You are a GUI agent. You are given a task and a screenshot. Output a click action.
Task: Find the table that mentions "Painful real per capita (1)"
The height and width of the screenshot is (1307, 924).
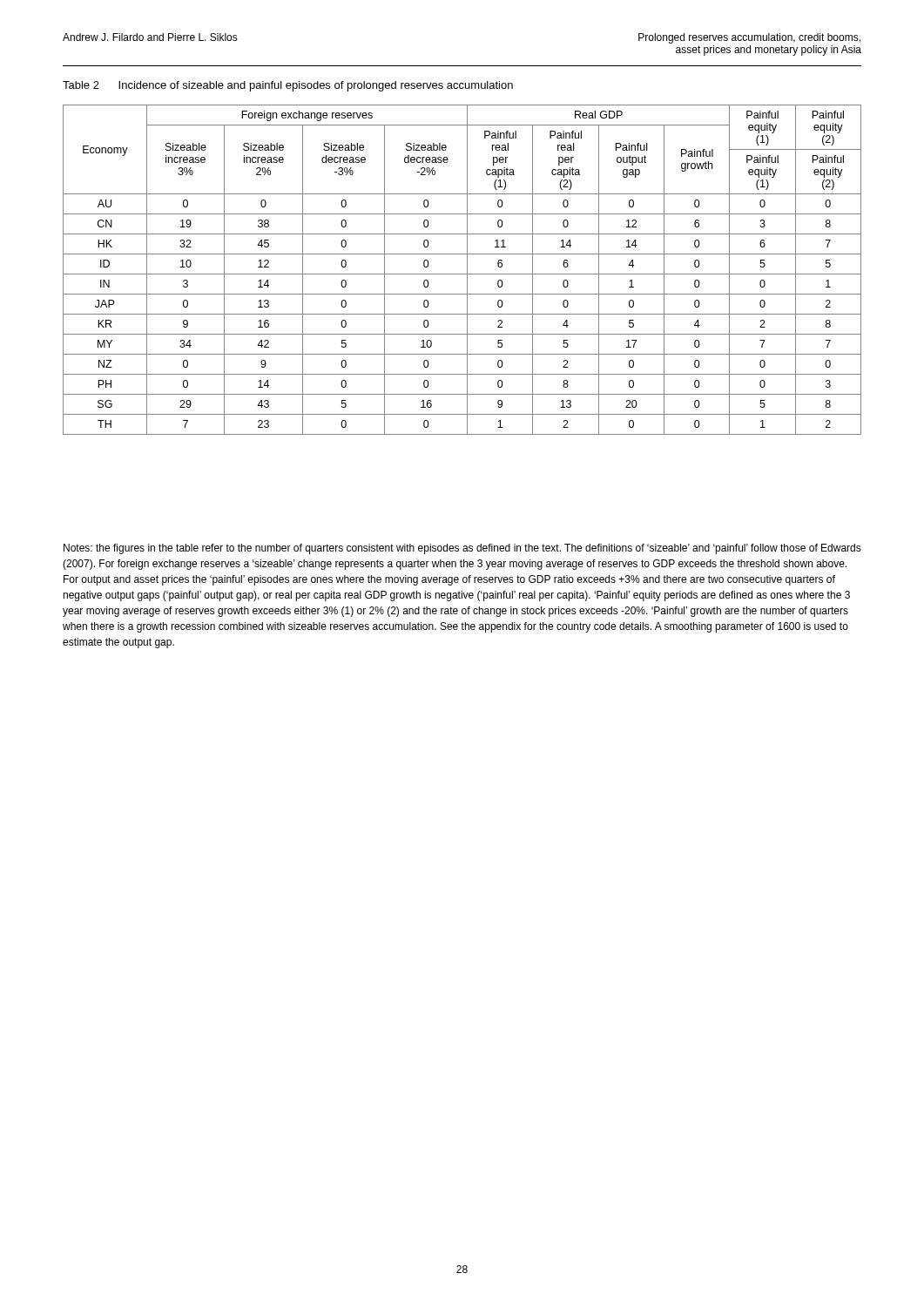point(462,270)
